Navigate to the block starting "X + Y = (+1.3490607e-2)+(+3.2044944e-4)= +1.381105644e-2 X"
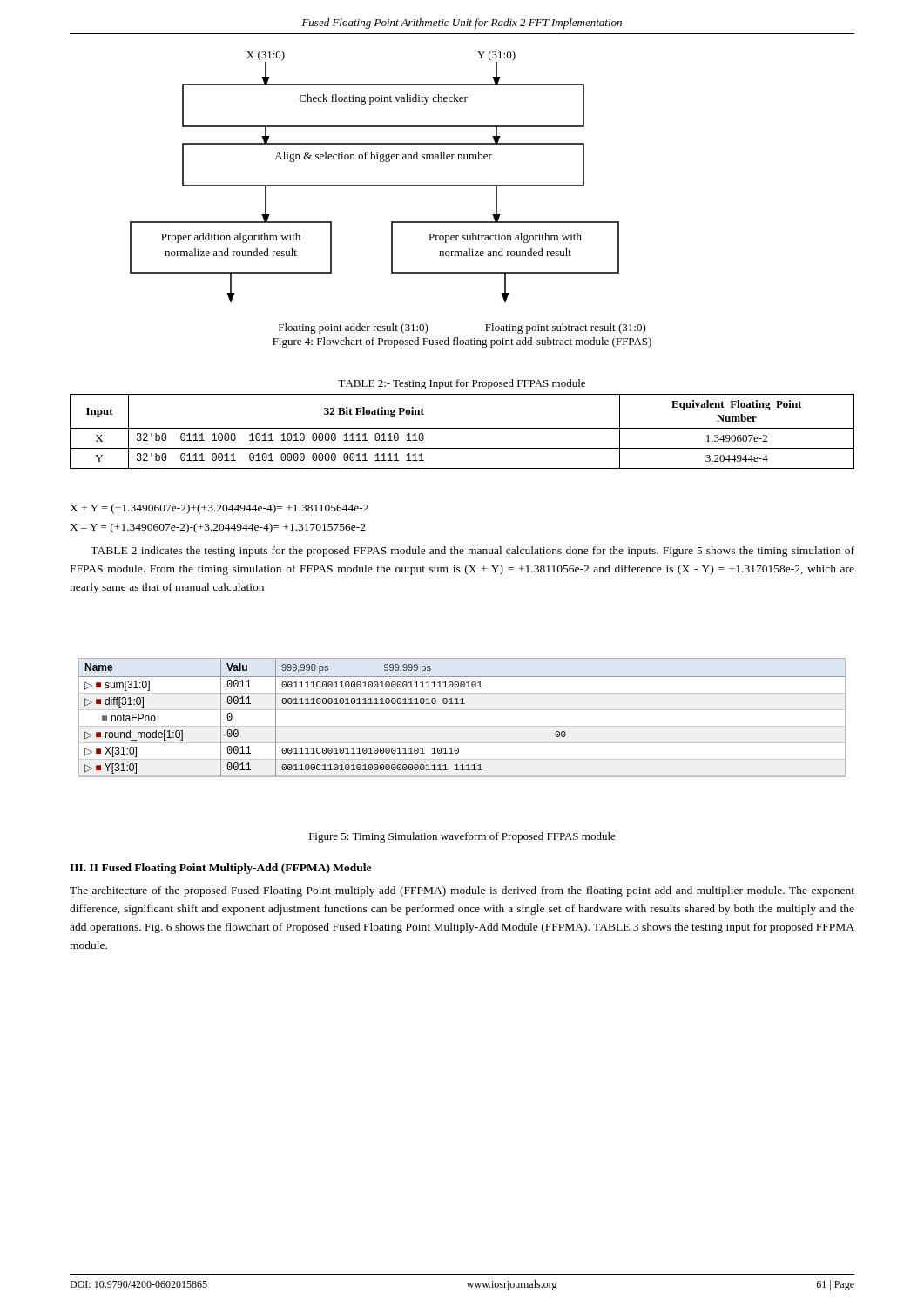This screenshot has width=924, height=1307. pos(219,517)
